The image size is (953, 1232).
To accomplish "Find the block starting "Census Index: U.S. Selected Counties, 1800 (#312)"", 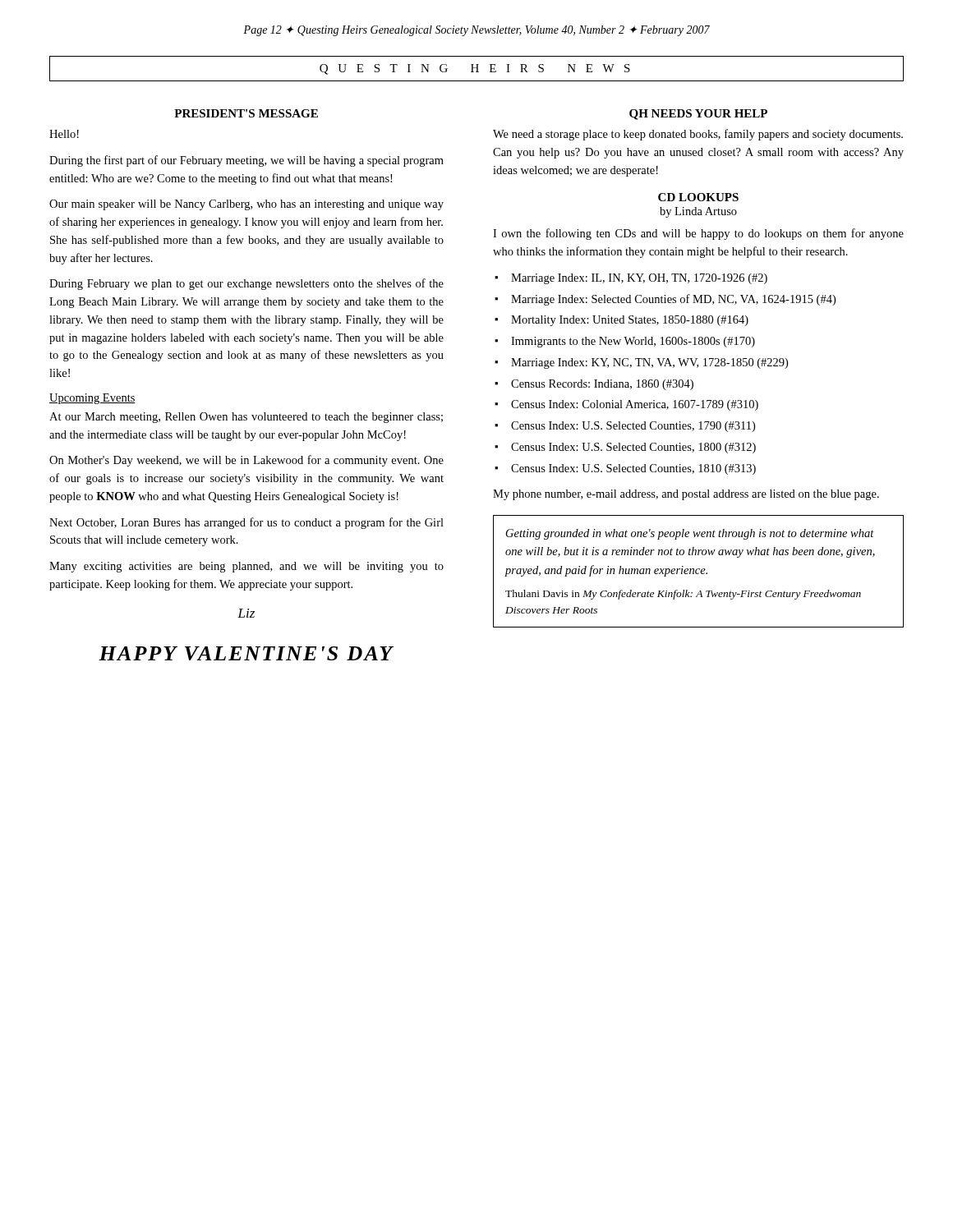I will (634, 447).
